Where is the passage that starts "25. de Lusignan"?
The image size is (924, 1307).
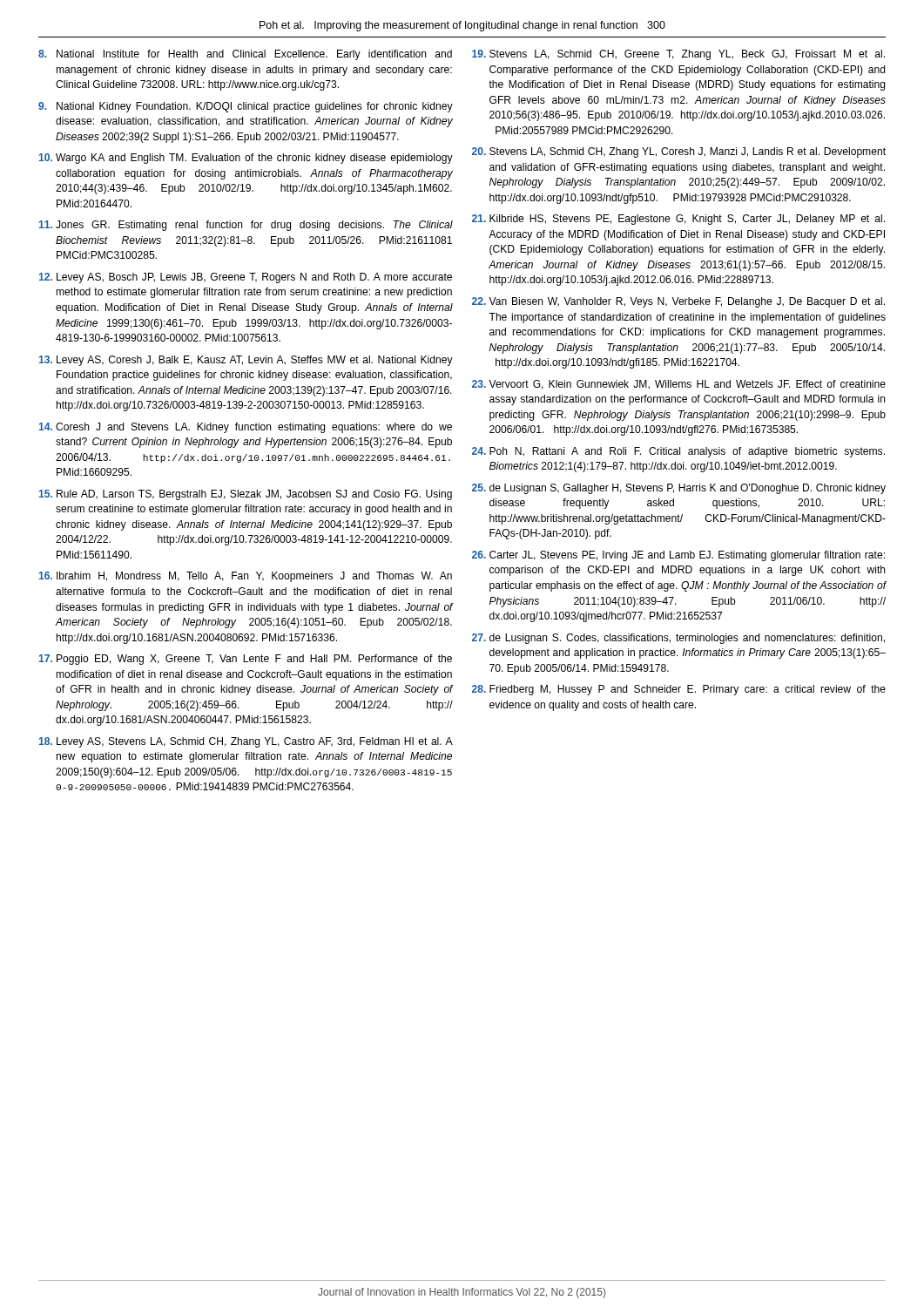click(679, 511)
